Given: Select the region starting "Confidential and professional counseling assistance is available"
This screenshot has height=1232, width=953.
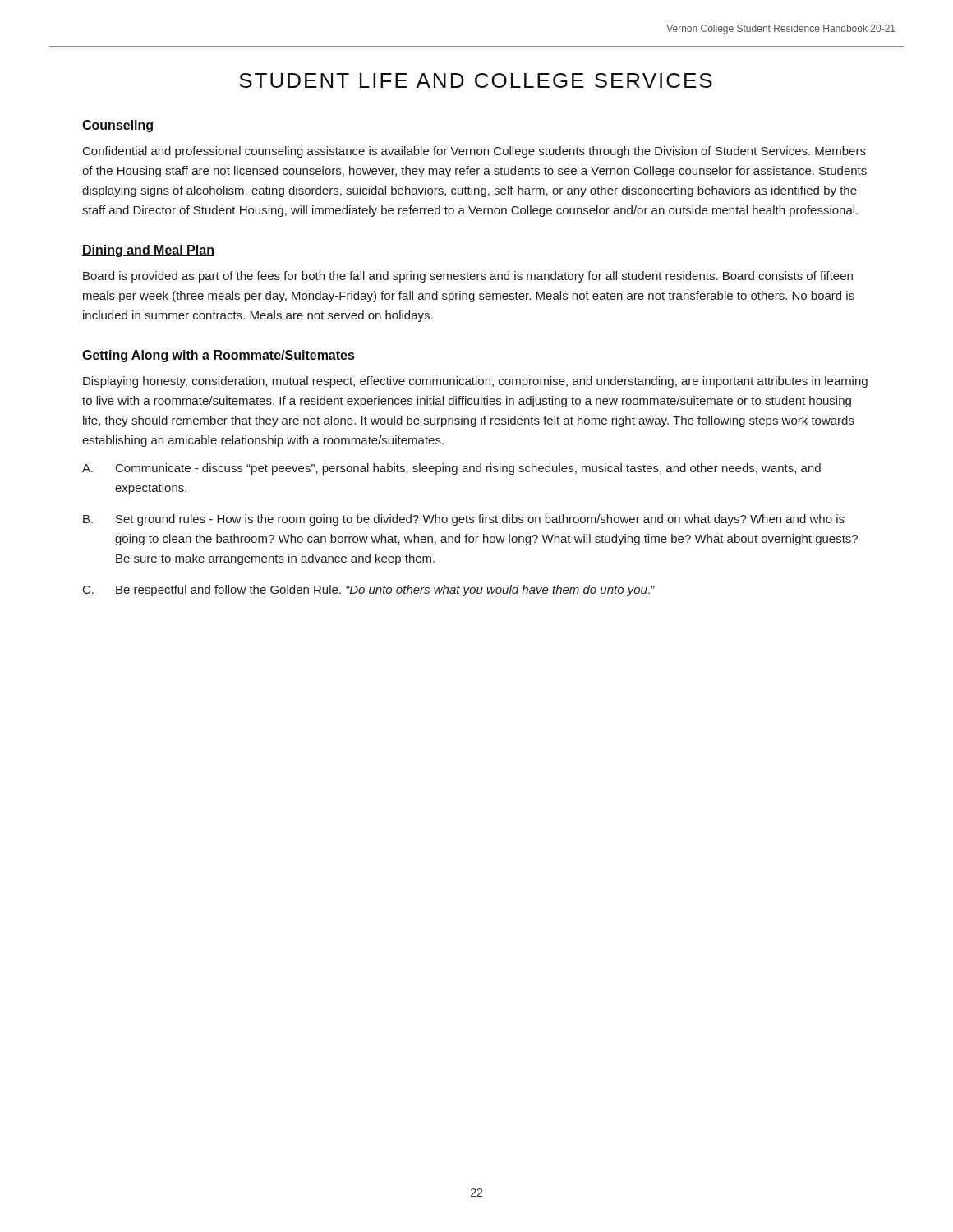Looking at the screenshot, I should [x=475, y=180].
